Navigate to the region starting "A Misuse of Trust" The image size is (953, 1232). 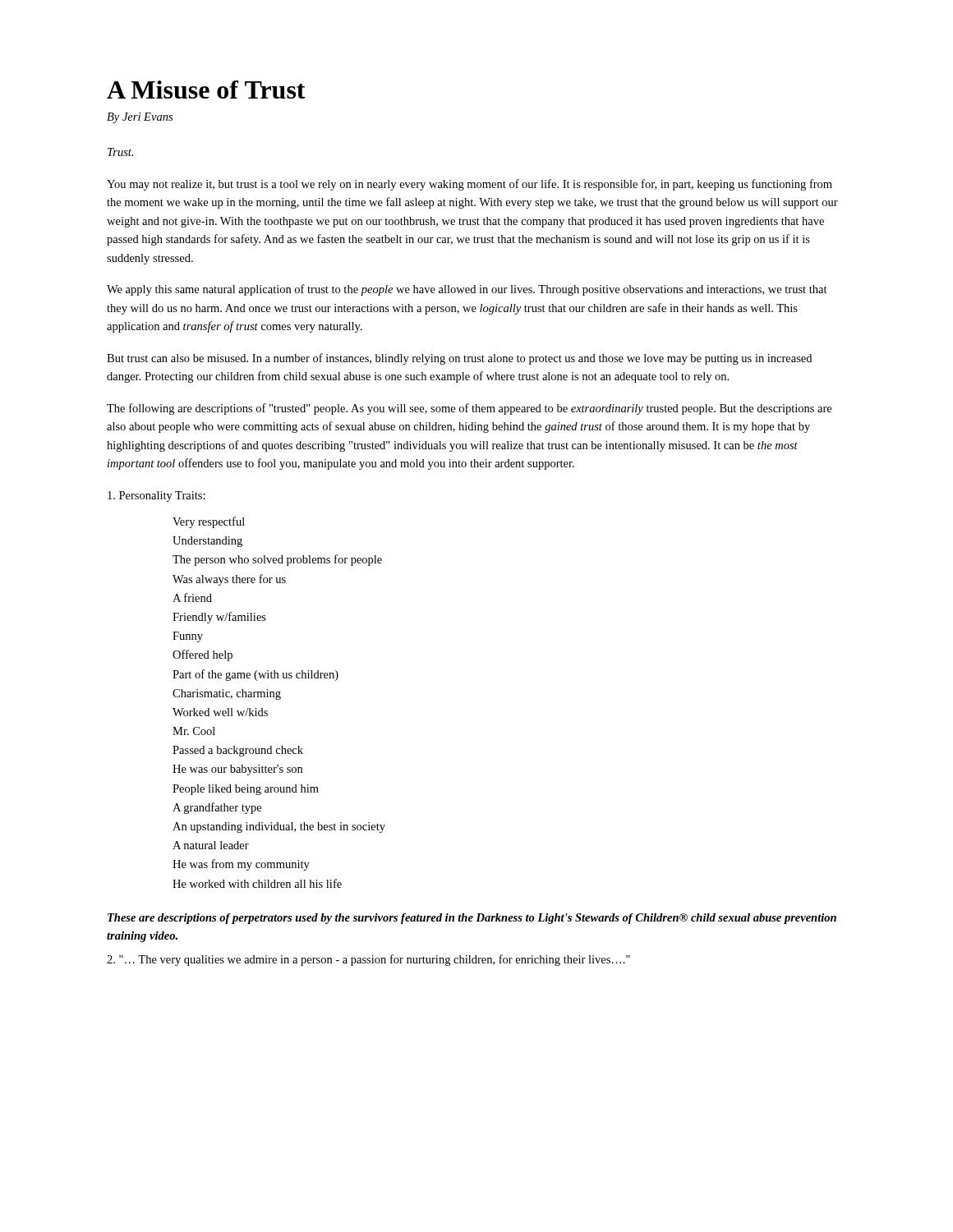tap(206, 90)
